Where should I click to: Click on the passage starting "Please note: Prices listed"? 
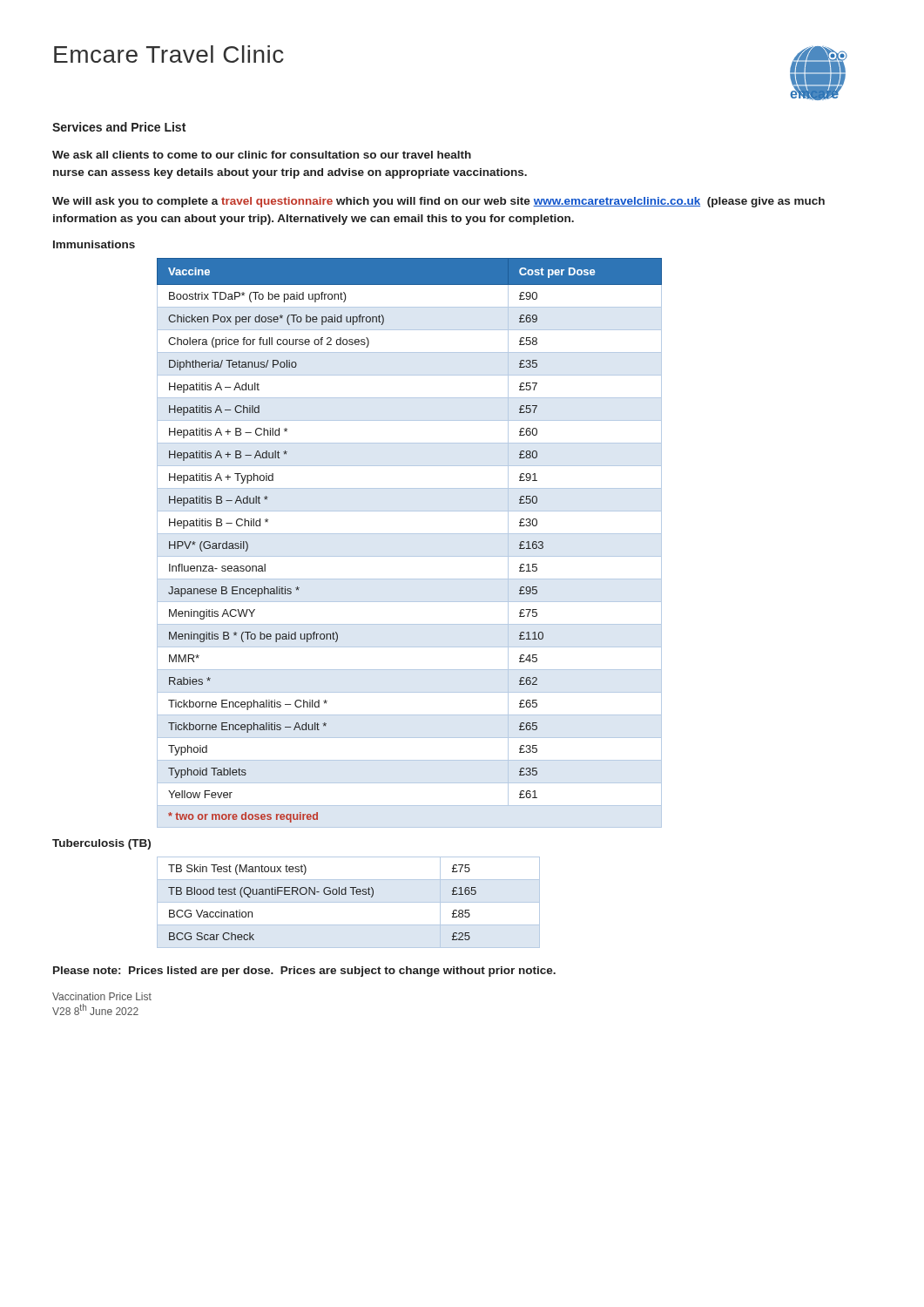304,970
